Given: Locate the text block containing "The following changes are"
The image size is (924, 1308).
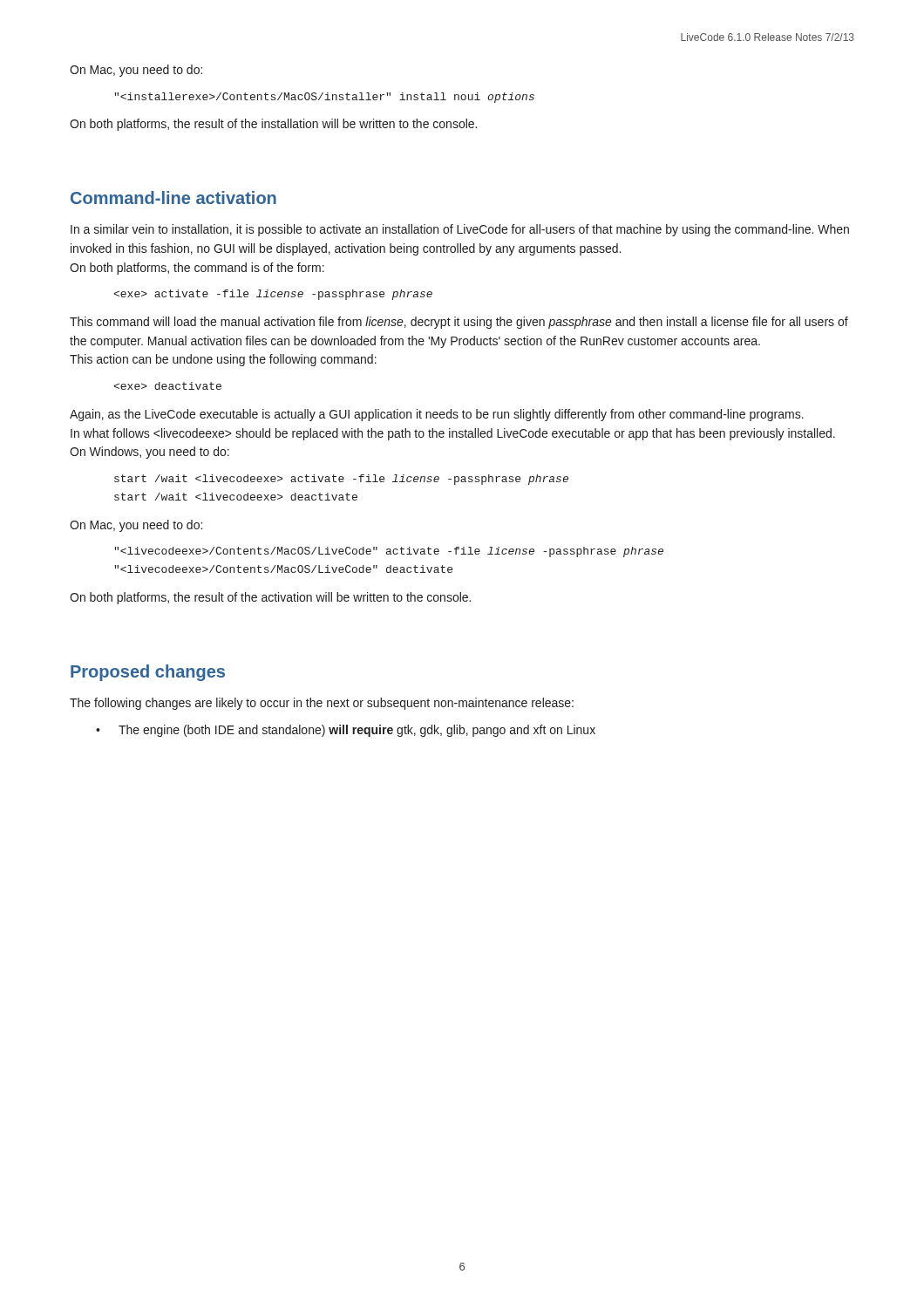Looking at the screenshot, I should [x=322, y=702].
